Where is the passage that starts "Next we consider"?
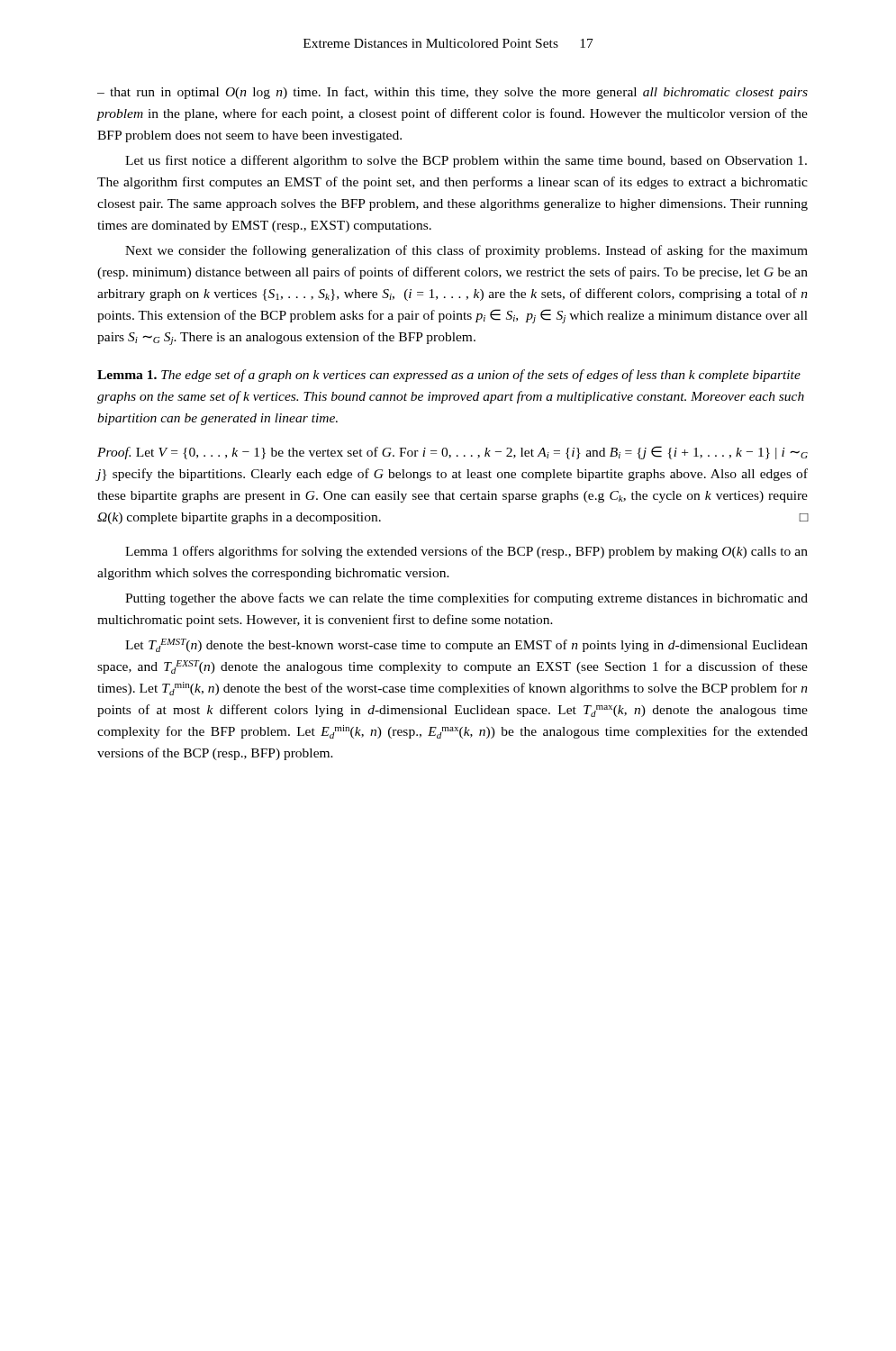The width and height of the screenshot is (896, 1351). point(452,294)
